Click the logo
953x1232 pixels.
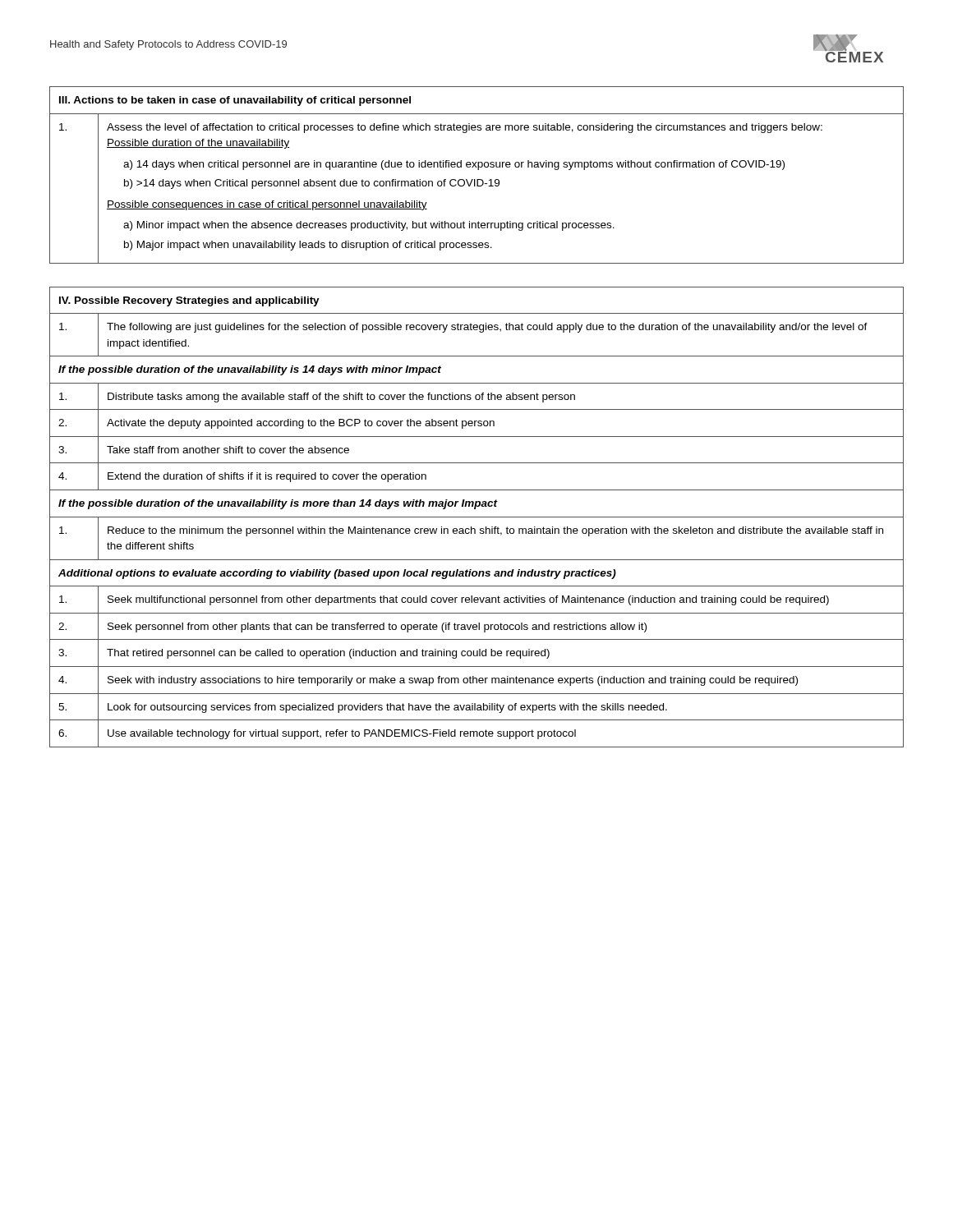(859, 52)
